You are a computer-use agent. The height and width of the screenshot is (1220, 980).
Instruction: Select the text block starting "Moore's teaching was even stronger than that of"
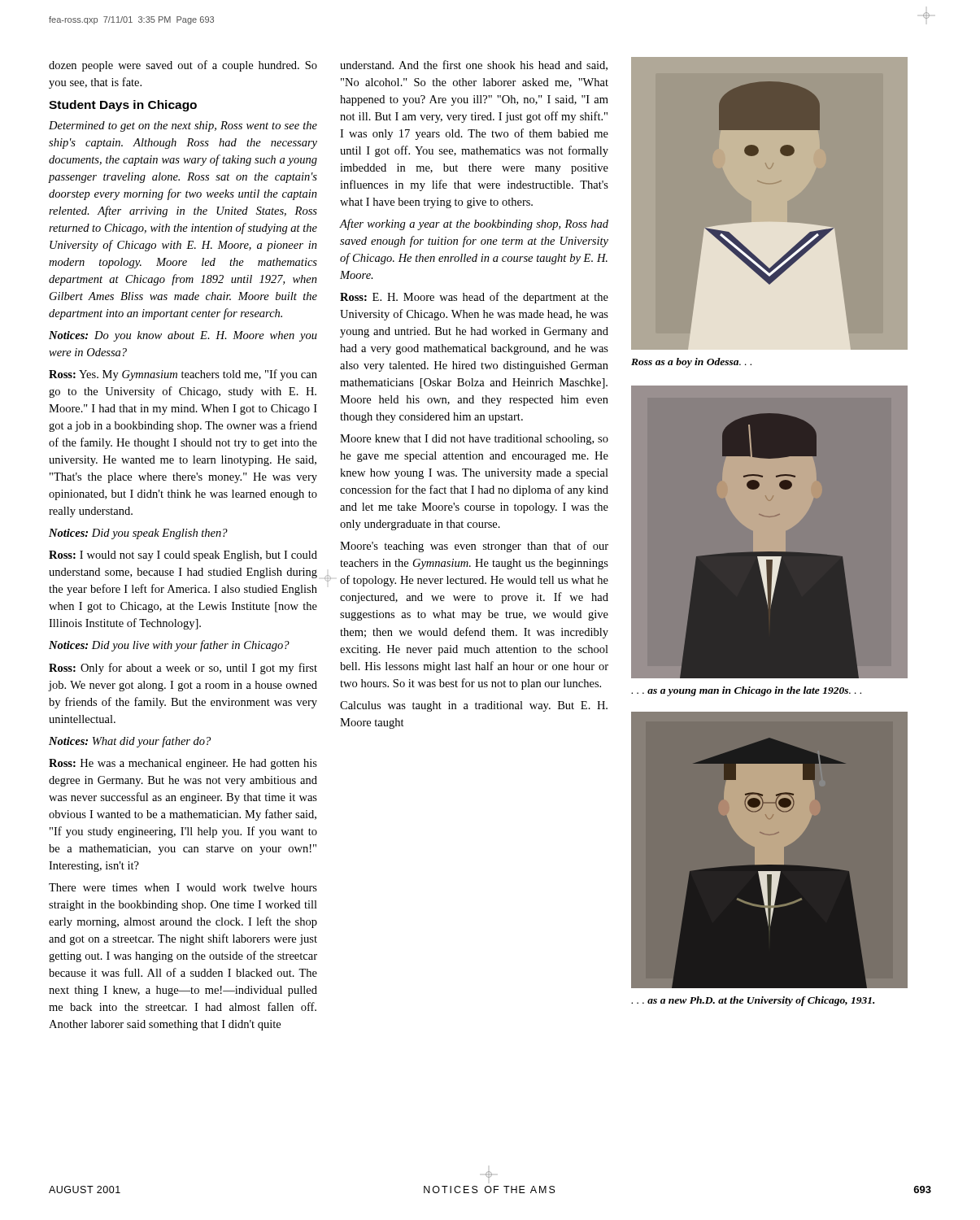[474, 615]
